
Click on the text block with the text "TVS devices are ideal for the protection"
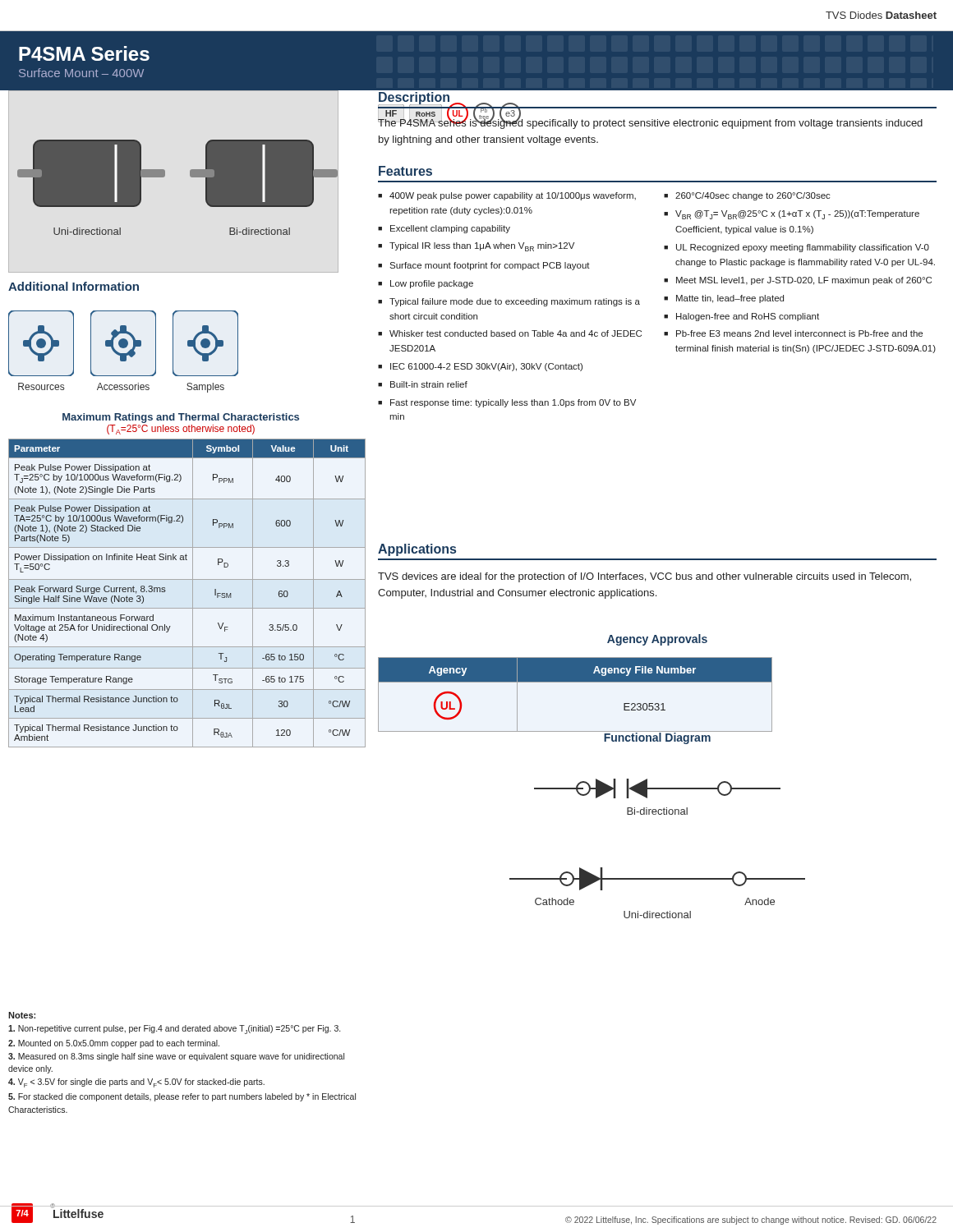tap(645, 584)
